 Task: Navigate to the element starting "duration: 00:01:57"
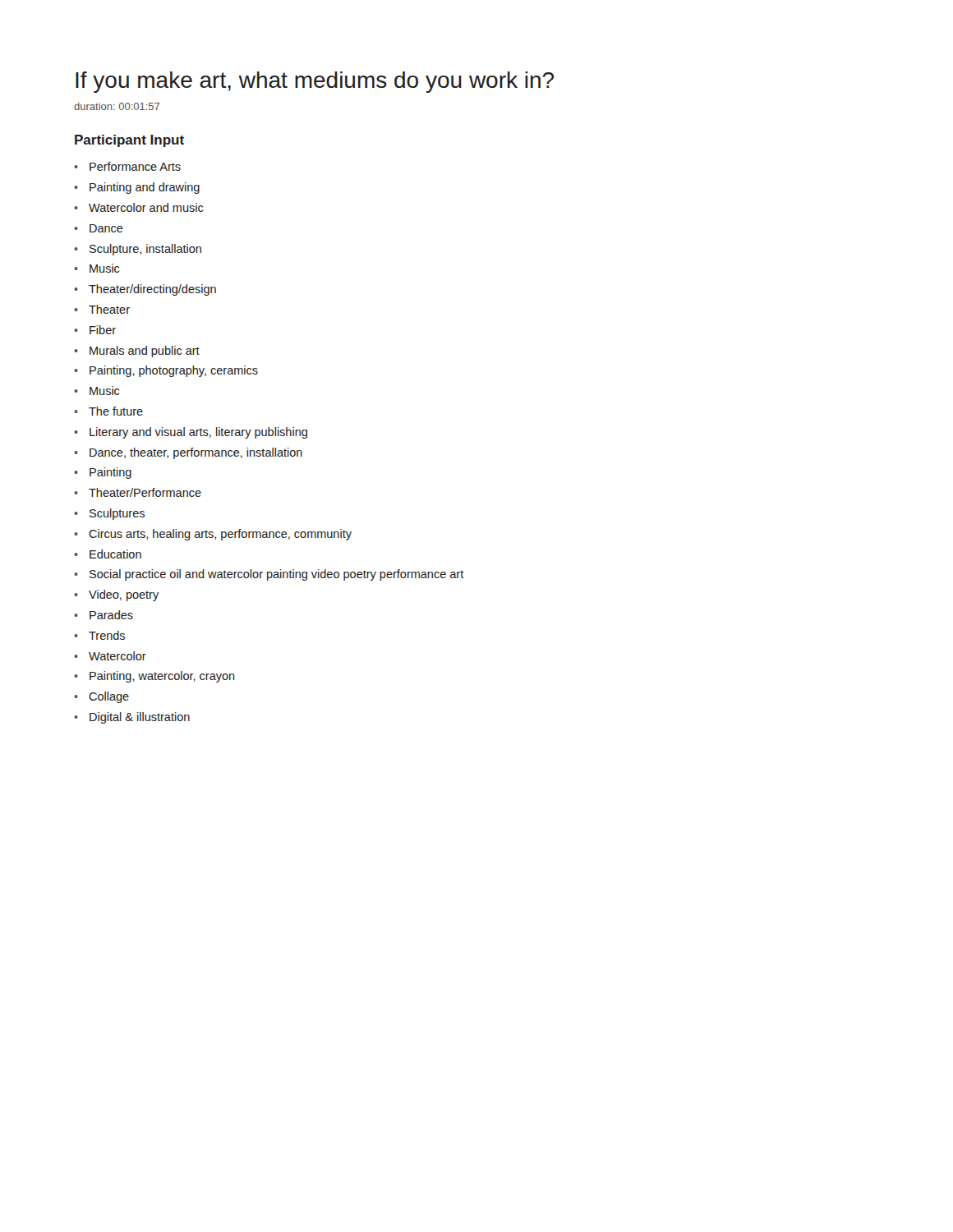117,106
